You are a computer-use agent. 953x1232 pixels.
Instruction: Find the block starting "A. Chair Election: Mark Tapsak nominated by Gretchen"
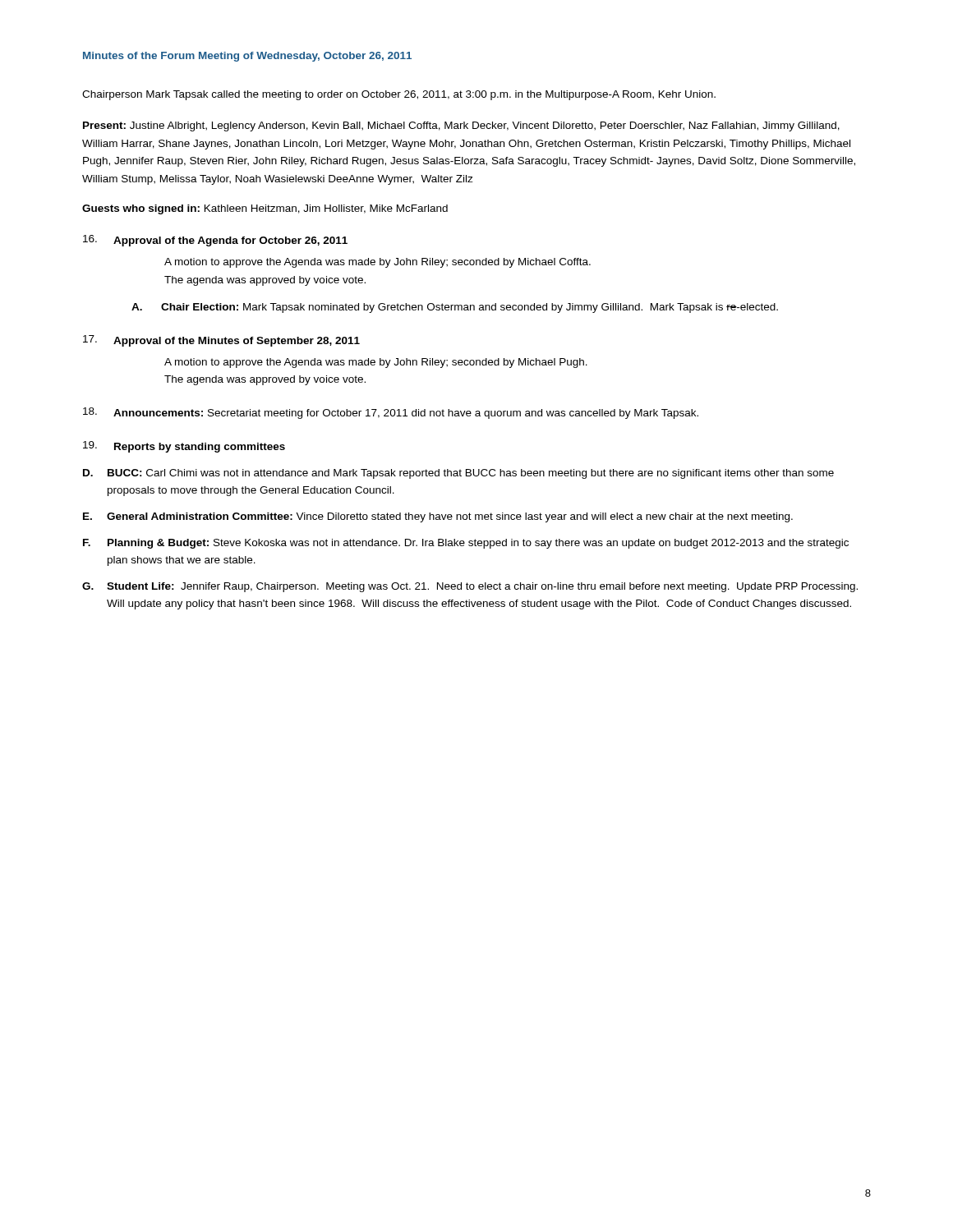pos(501,307)
